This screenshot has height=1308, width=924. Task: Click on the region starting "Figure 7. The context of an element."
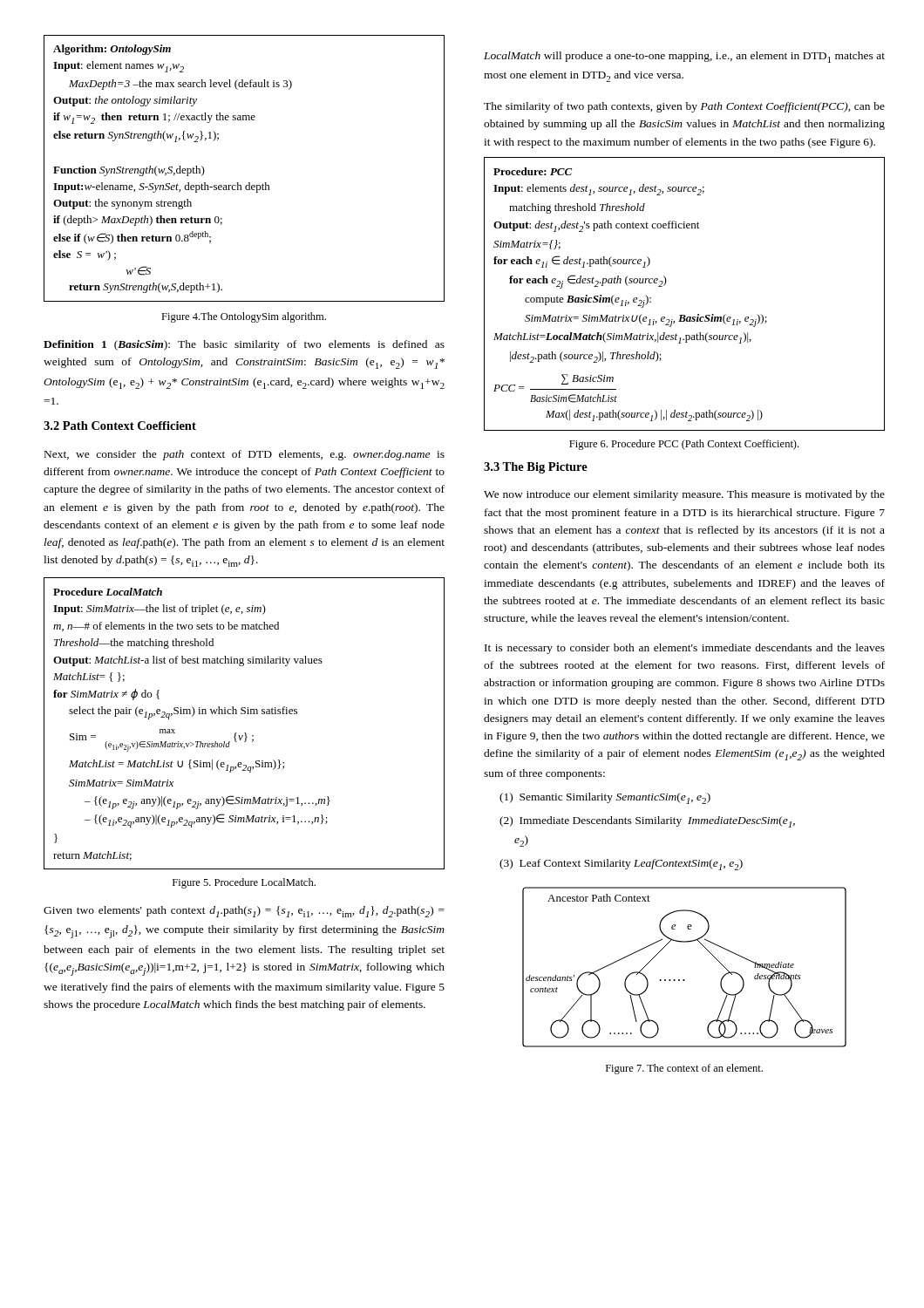click(684, 1069)
